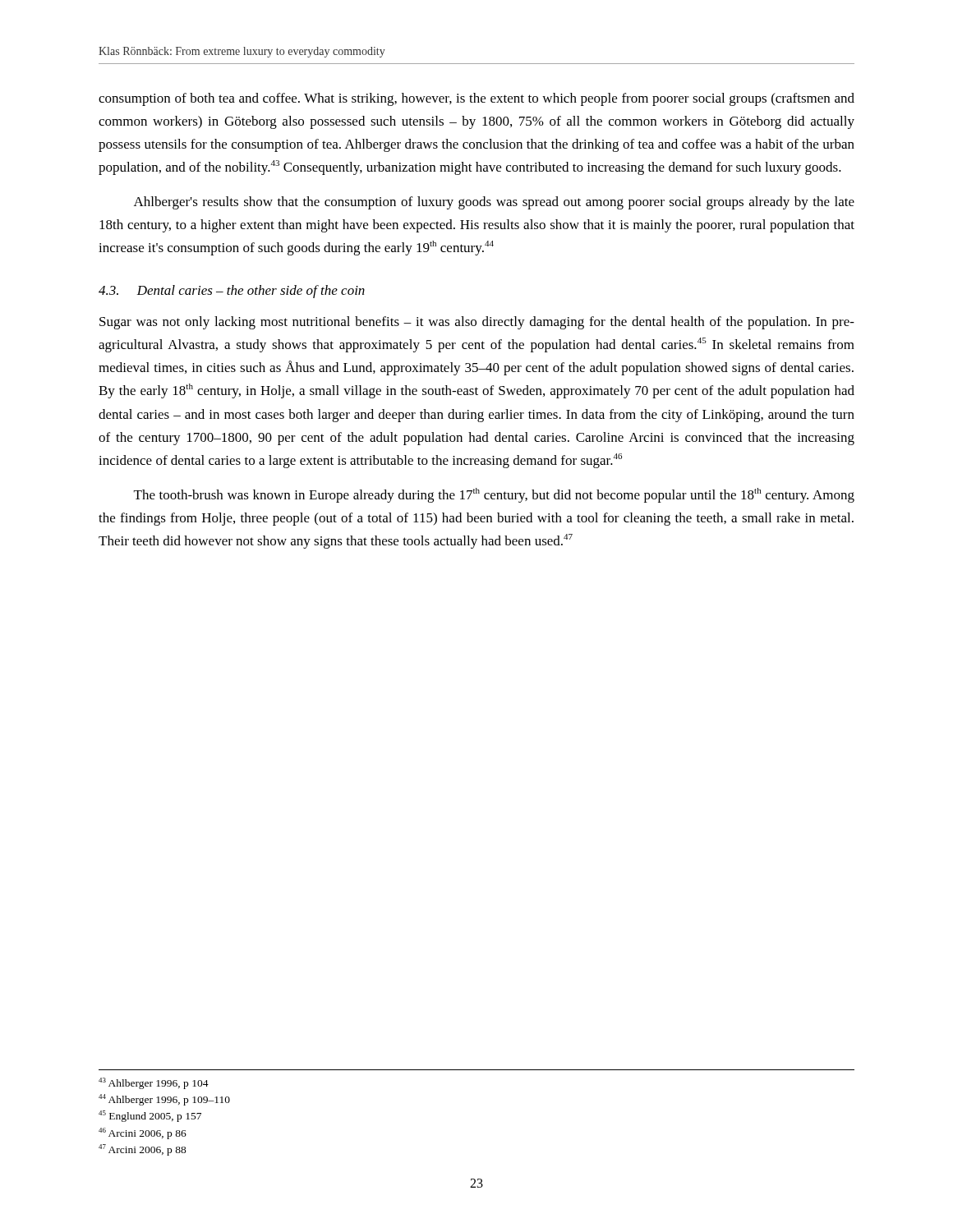Screen dimensions: 1232x953
Task: Click on the text starting "consumption of both tea and coffee. What is"
Action: pyautogui.click(x=476, y=133)
